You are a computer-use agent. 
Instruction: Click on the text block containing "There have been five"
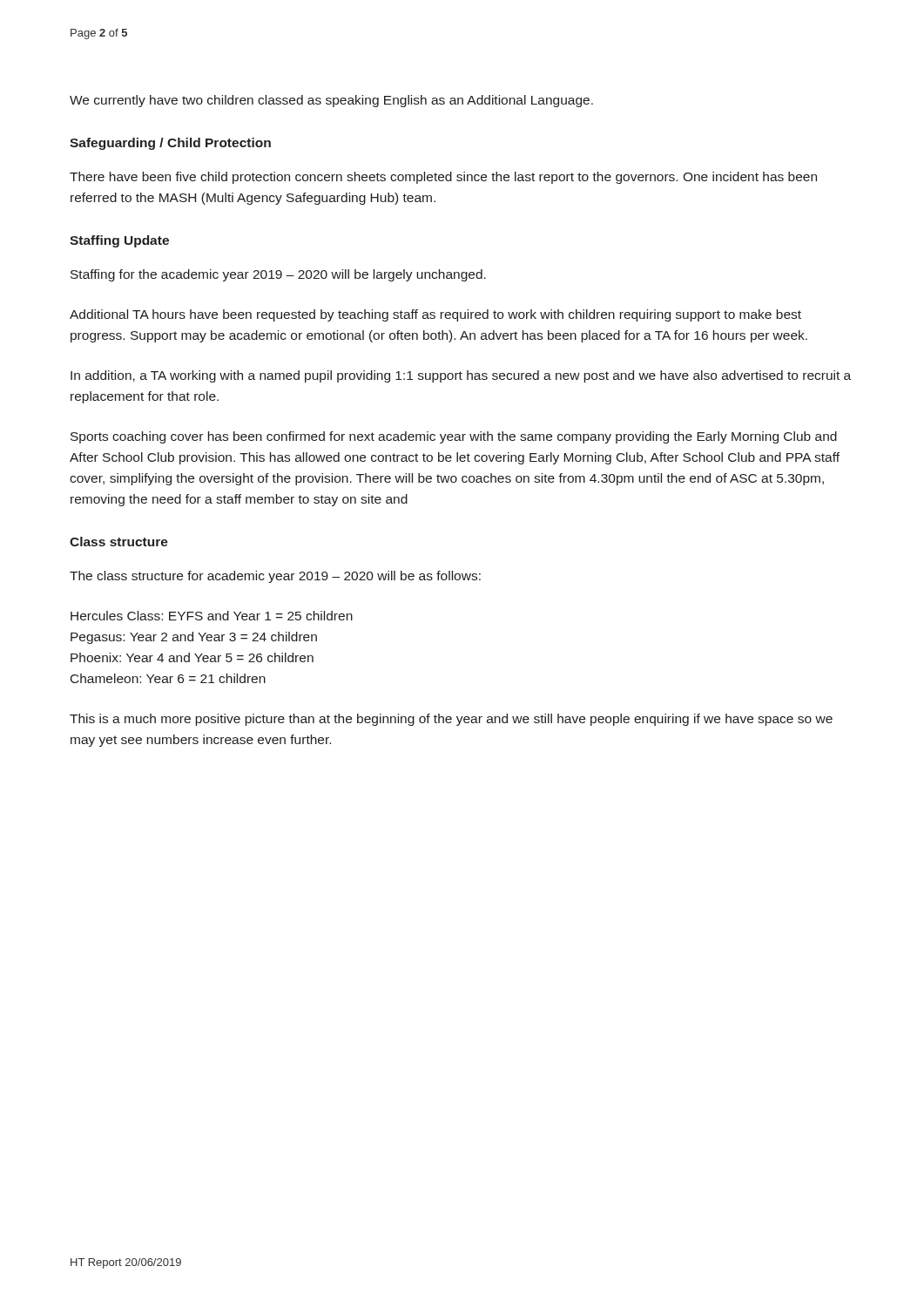coord(444,187)
